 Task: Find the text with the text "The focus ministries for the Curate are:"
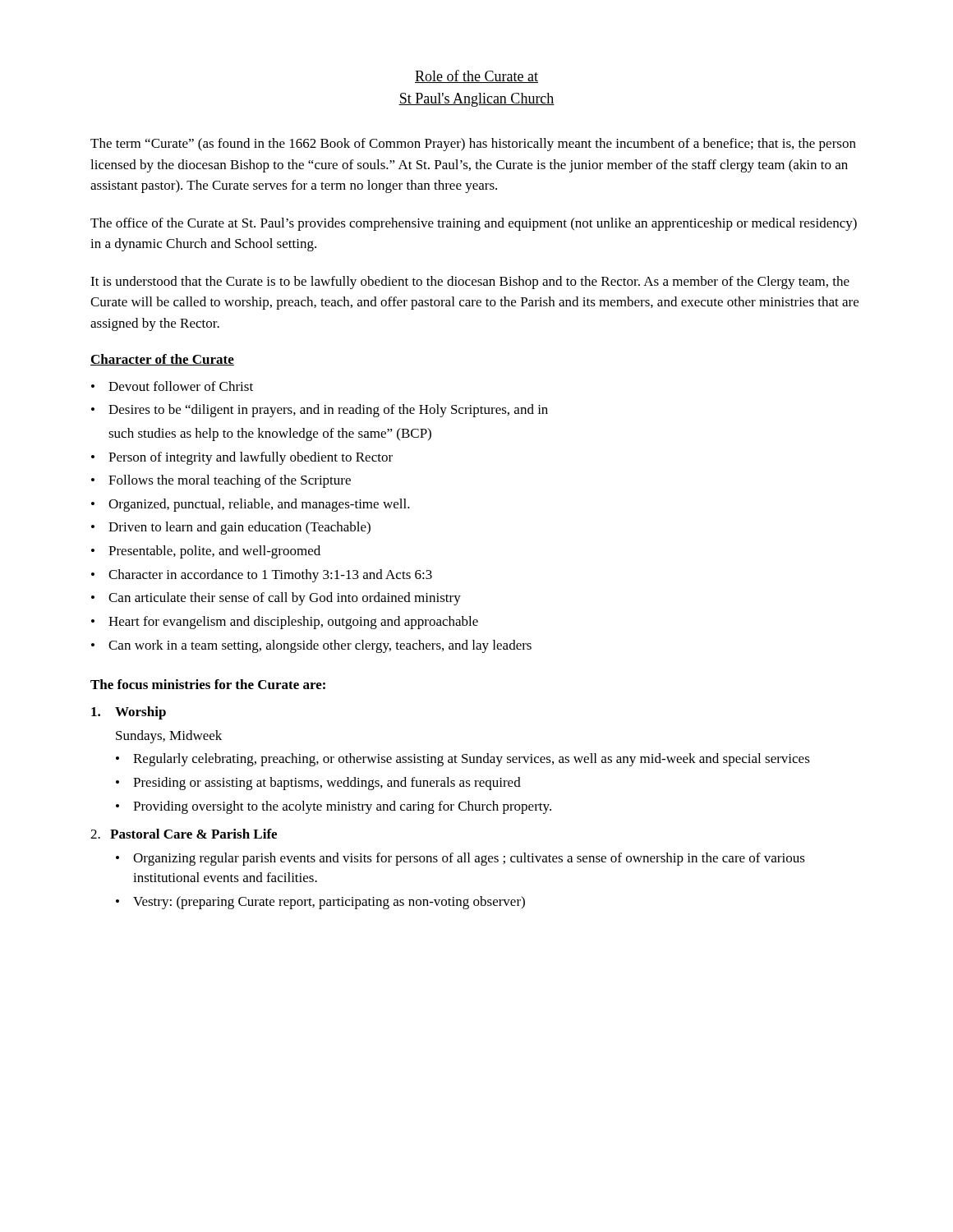(208, 685)
